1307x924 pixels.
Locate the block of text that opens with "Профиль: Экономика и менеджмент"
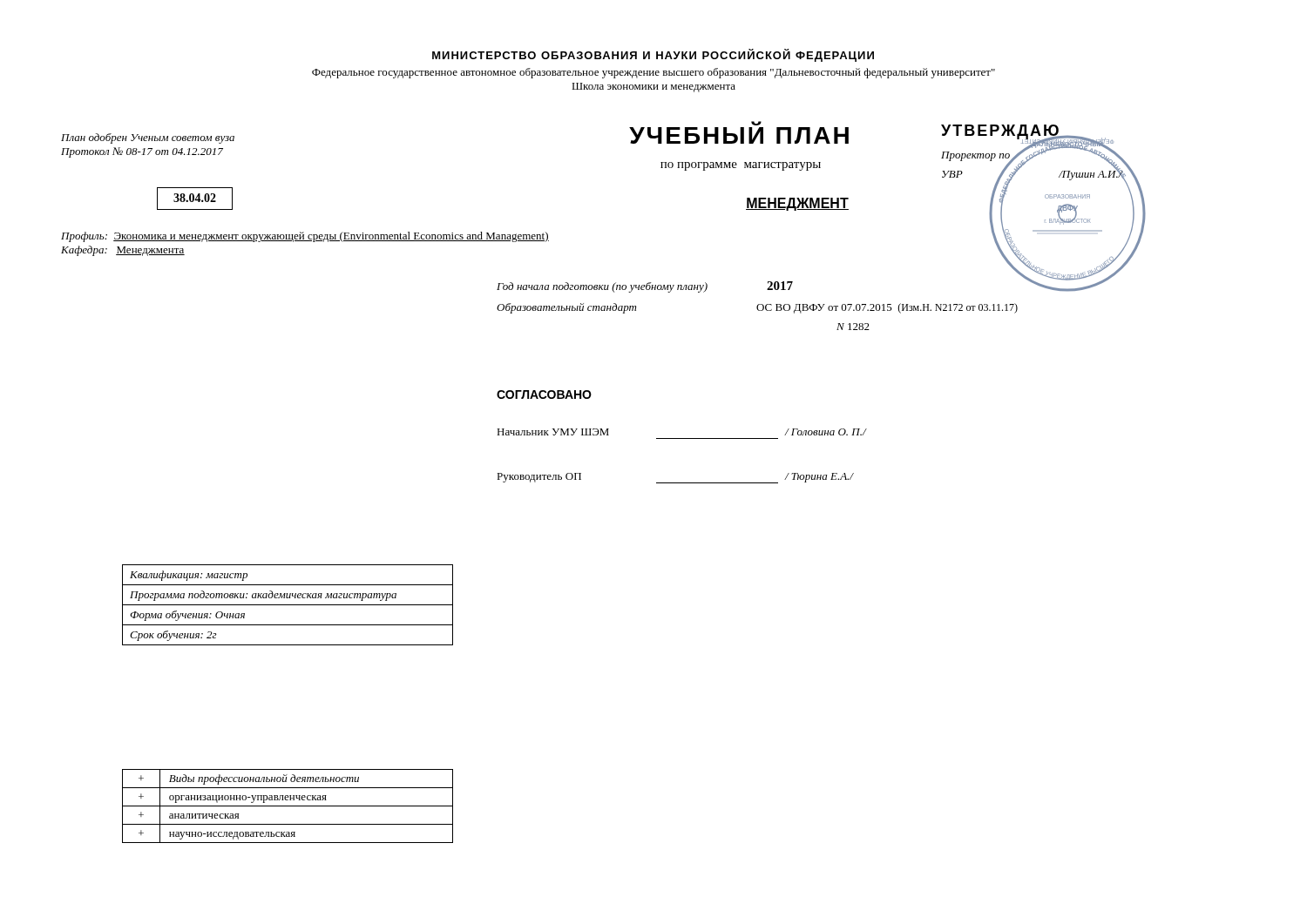click(x=305, y=243)
